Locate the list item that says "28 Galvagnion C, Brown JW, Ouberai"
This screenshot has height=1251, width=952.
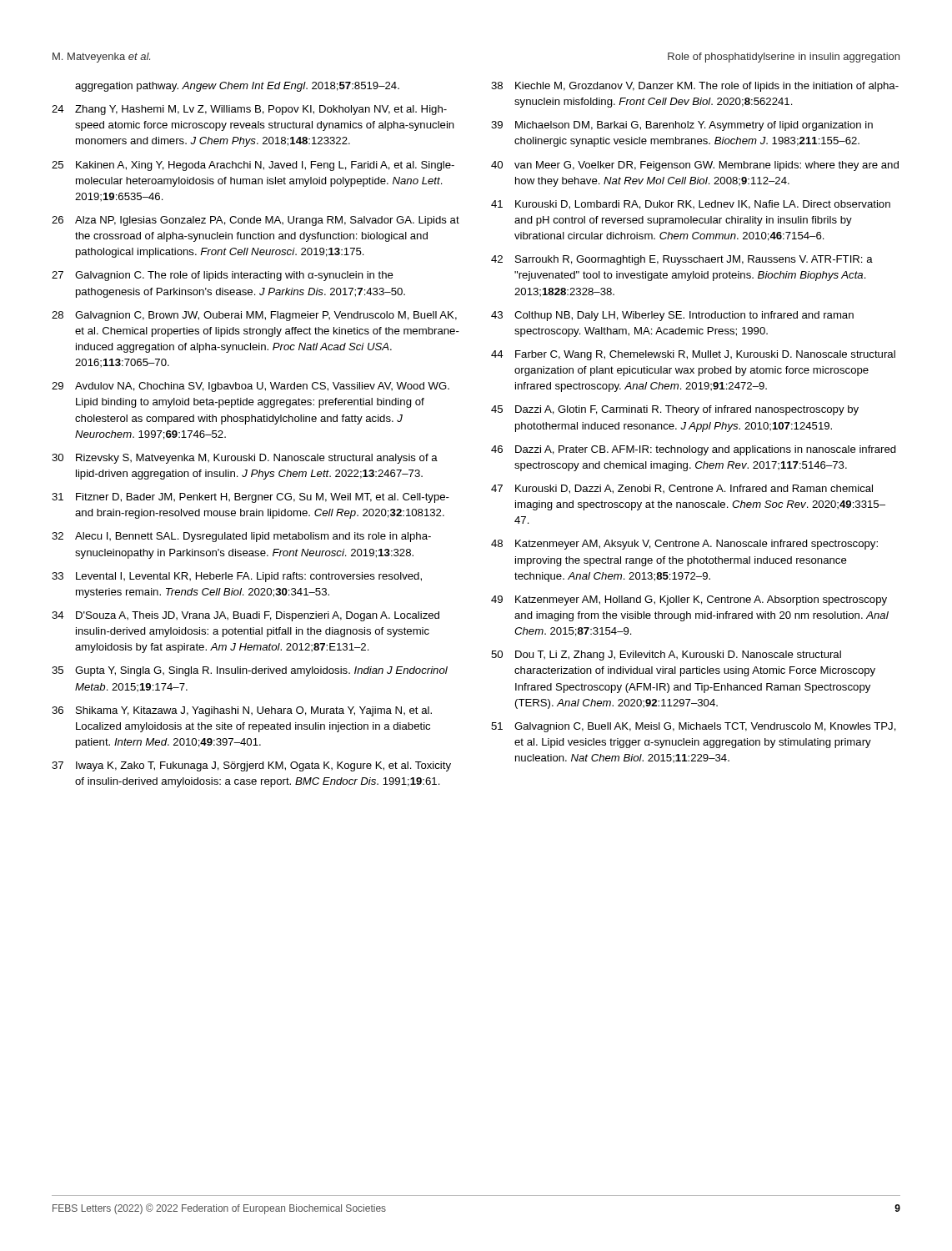256,339
